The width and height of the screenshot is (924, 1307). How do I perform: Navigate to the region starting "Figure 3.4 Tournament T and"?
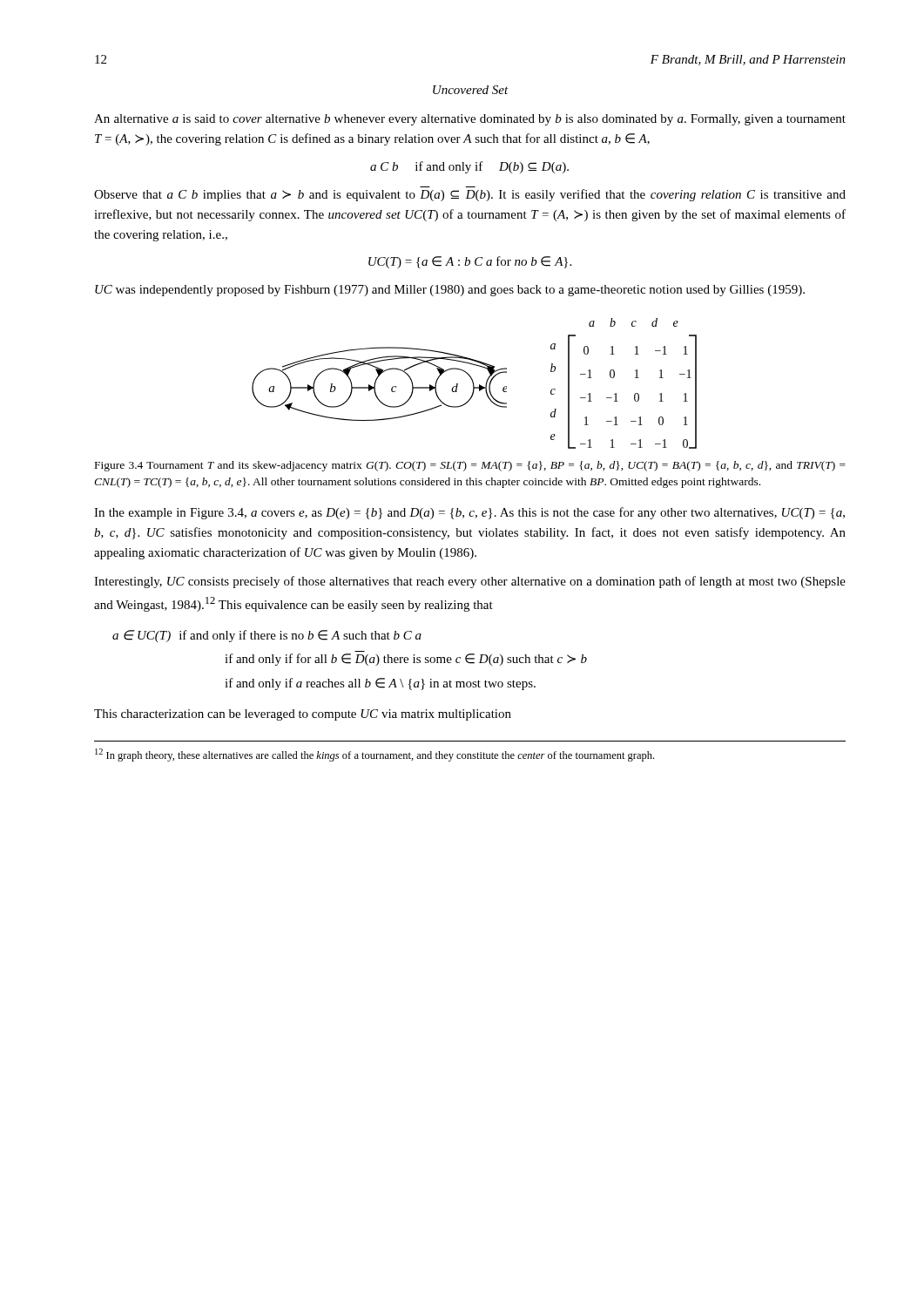point(470,473)
